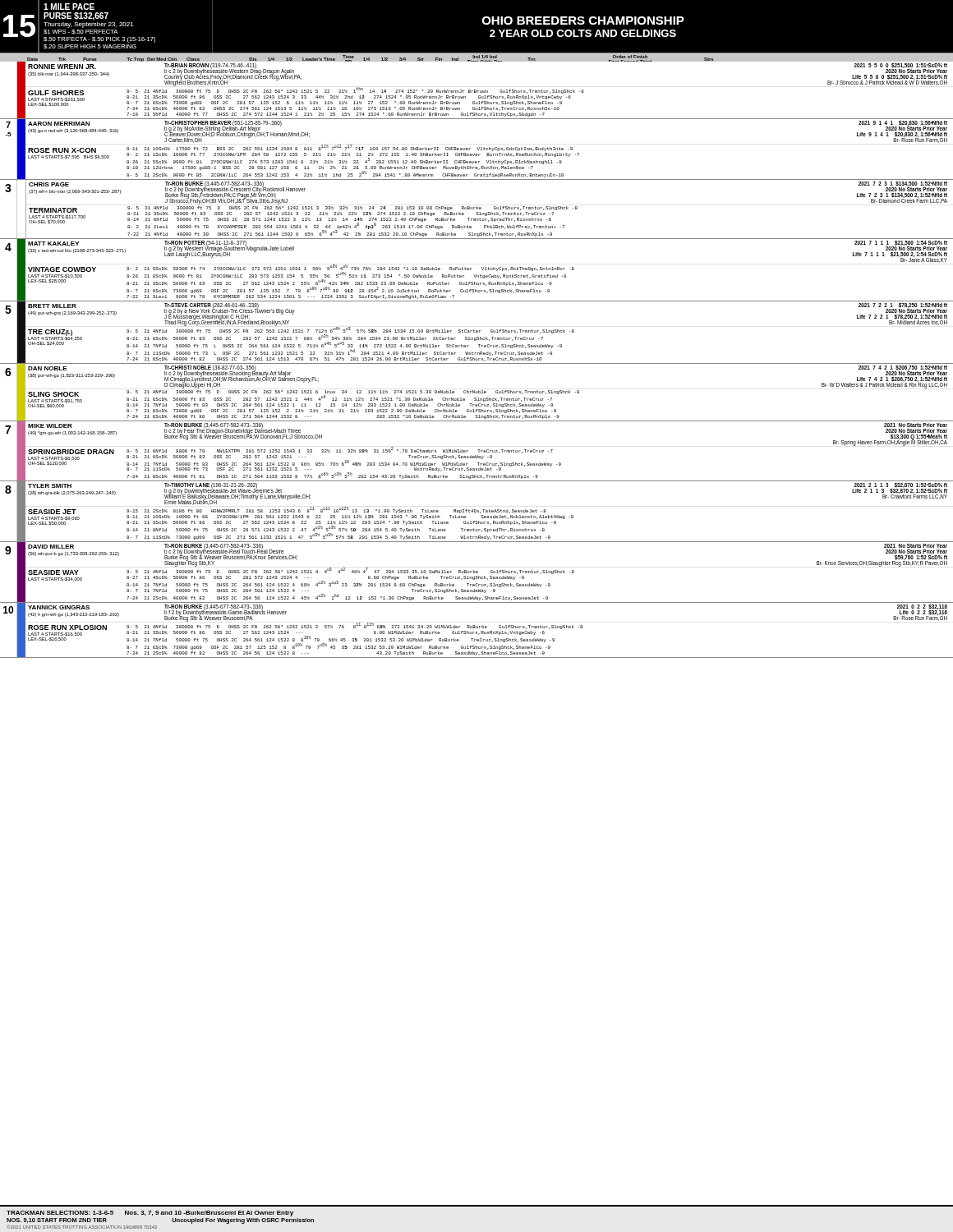Click on the table containing "7-5 AARON MERRIMAN (43)"
The image size is (953, 1232).
click(x=476, y=149)
